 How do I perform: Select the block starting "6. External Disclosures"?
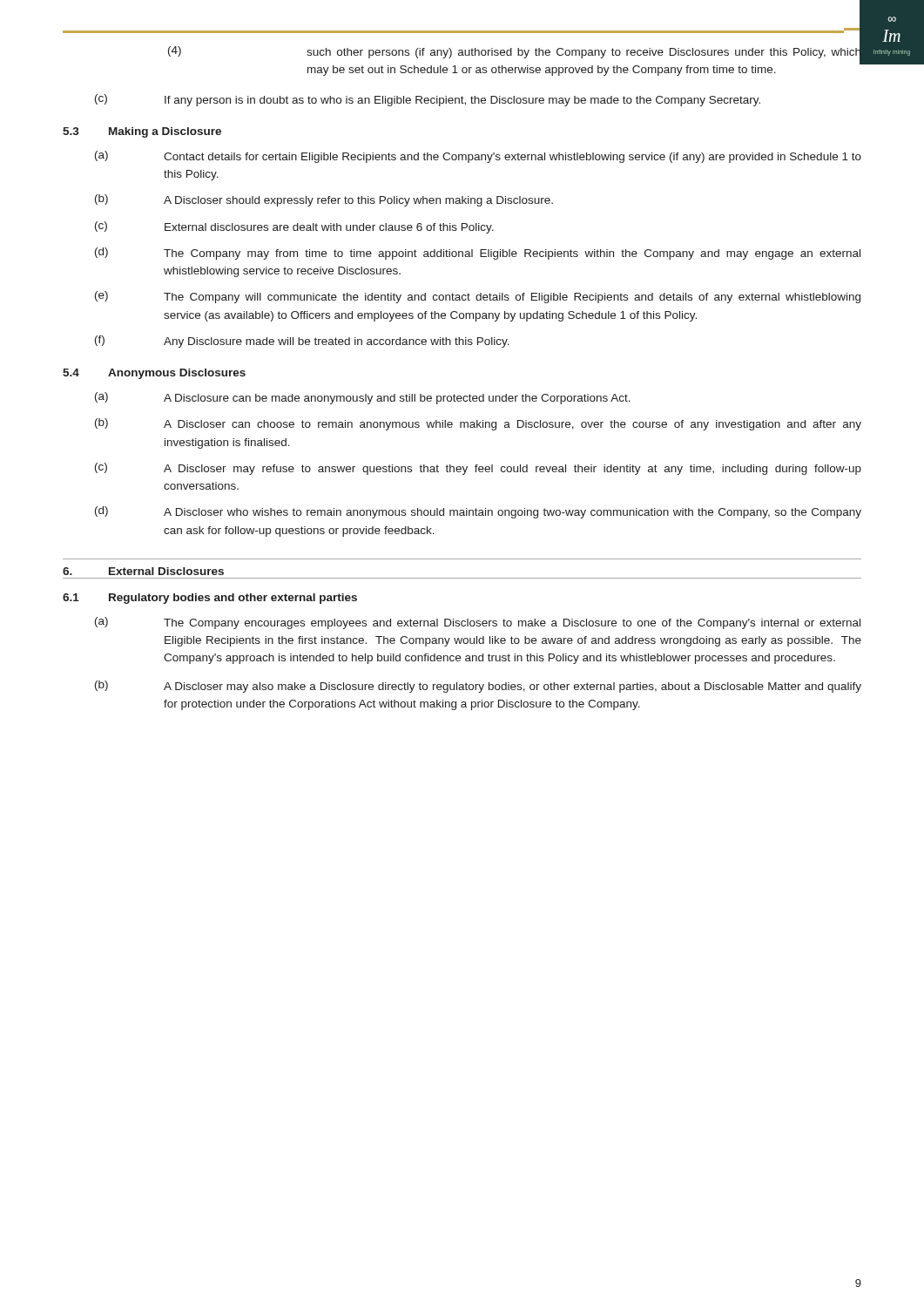144,571
